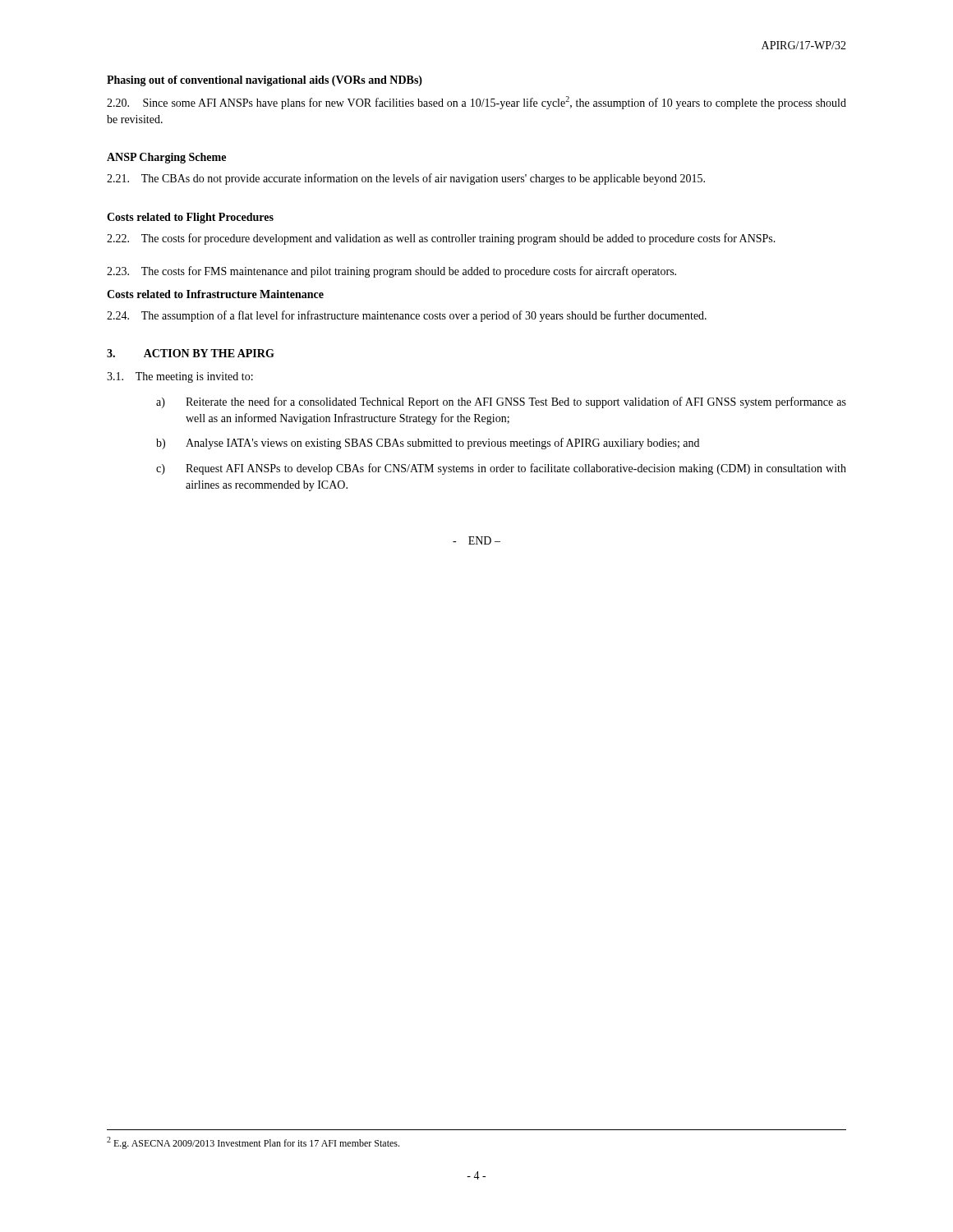Locate the text block starting "22. The costs"
The height and width of the screenshot is (1232, 953).
pyautogui.click(x=441, y=238)
